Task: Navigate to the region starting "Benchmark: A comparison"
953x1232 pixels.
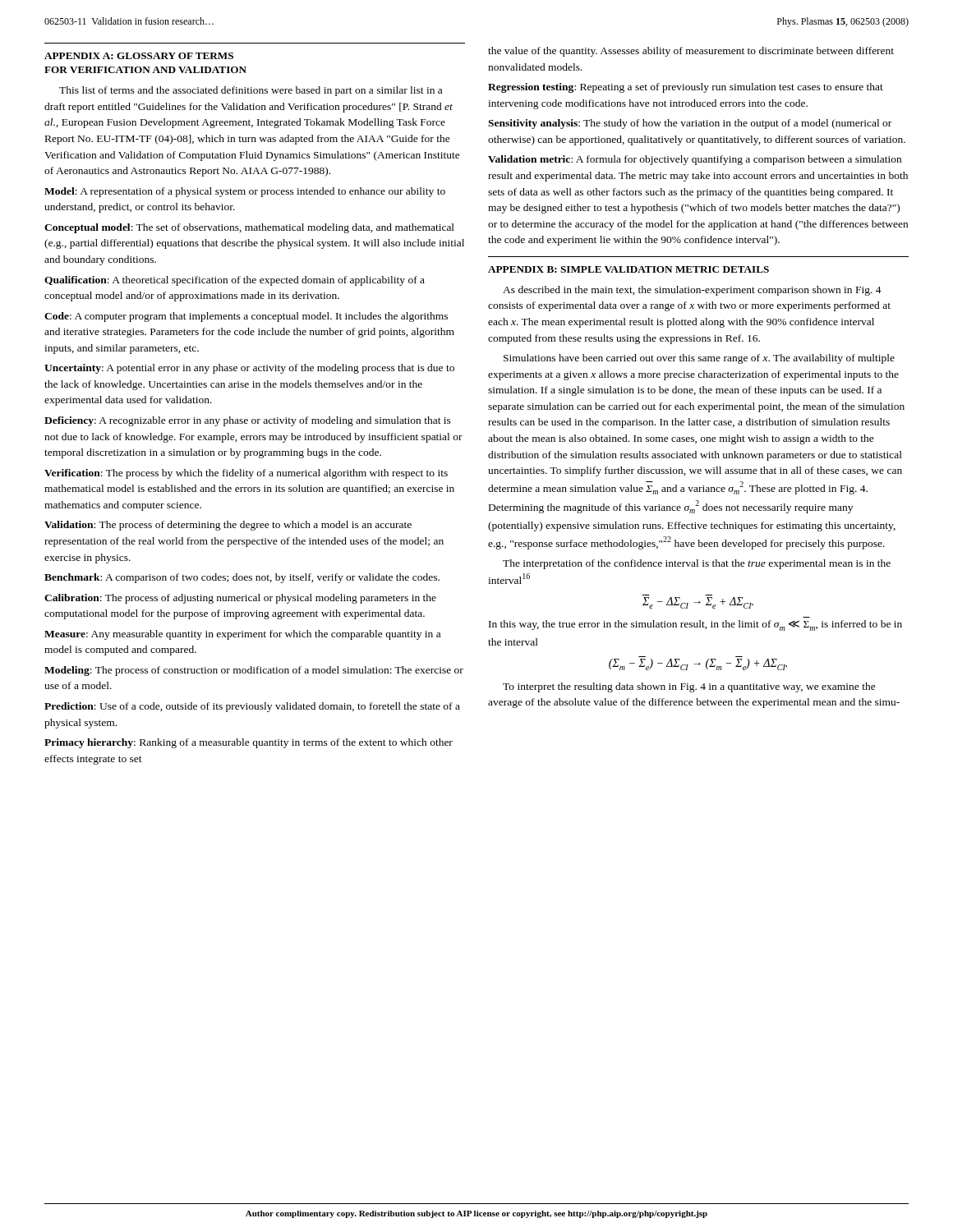Action: tap(242, 577)
